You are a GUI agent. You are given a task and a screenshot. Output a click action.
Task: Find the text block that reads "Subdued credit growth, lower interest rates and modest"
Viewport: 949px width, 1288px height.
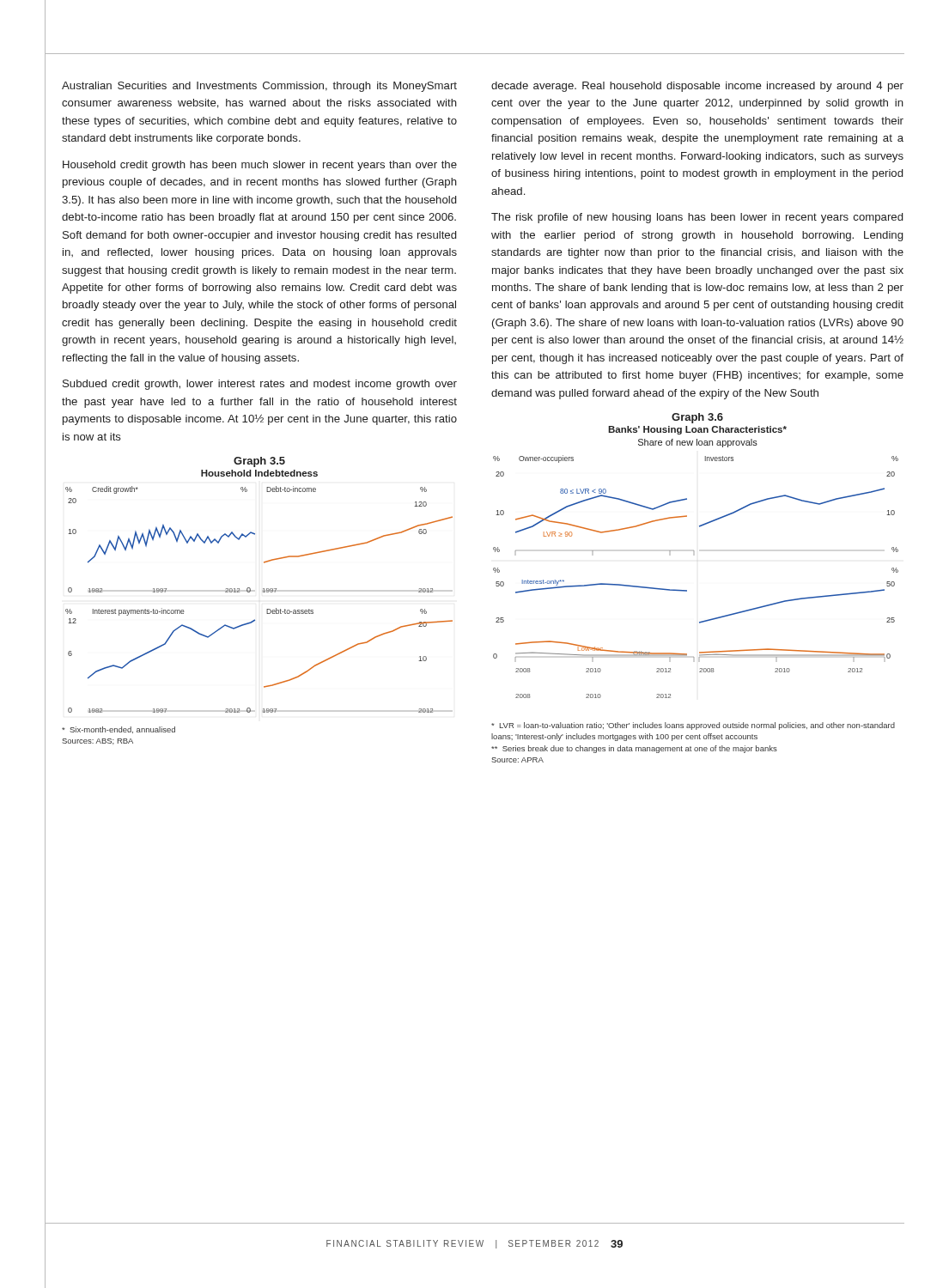coord(259,411)
